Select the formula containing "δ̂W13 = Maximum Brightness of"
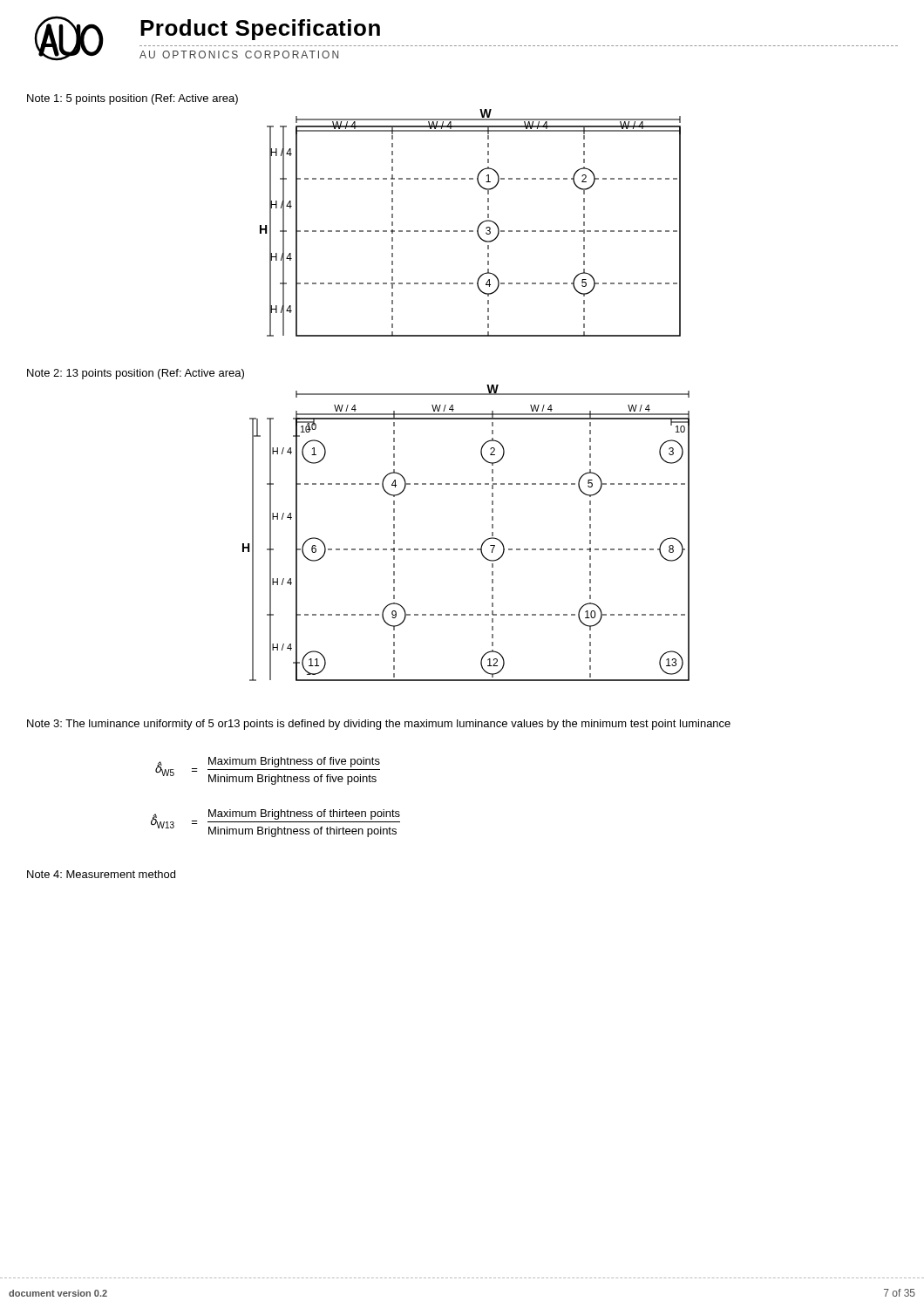924x1308 pixels. tap(275, 823)
